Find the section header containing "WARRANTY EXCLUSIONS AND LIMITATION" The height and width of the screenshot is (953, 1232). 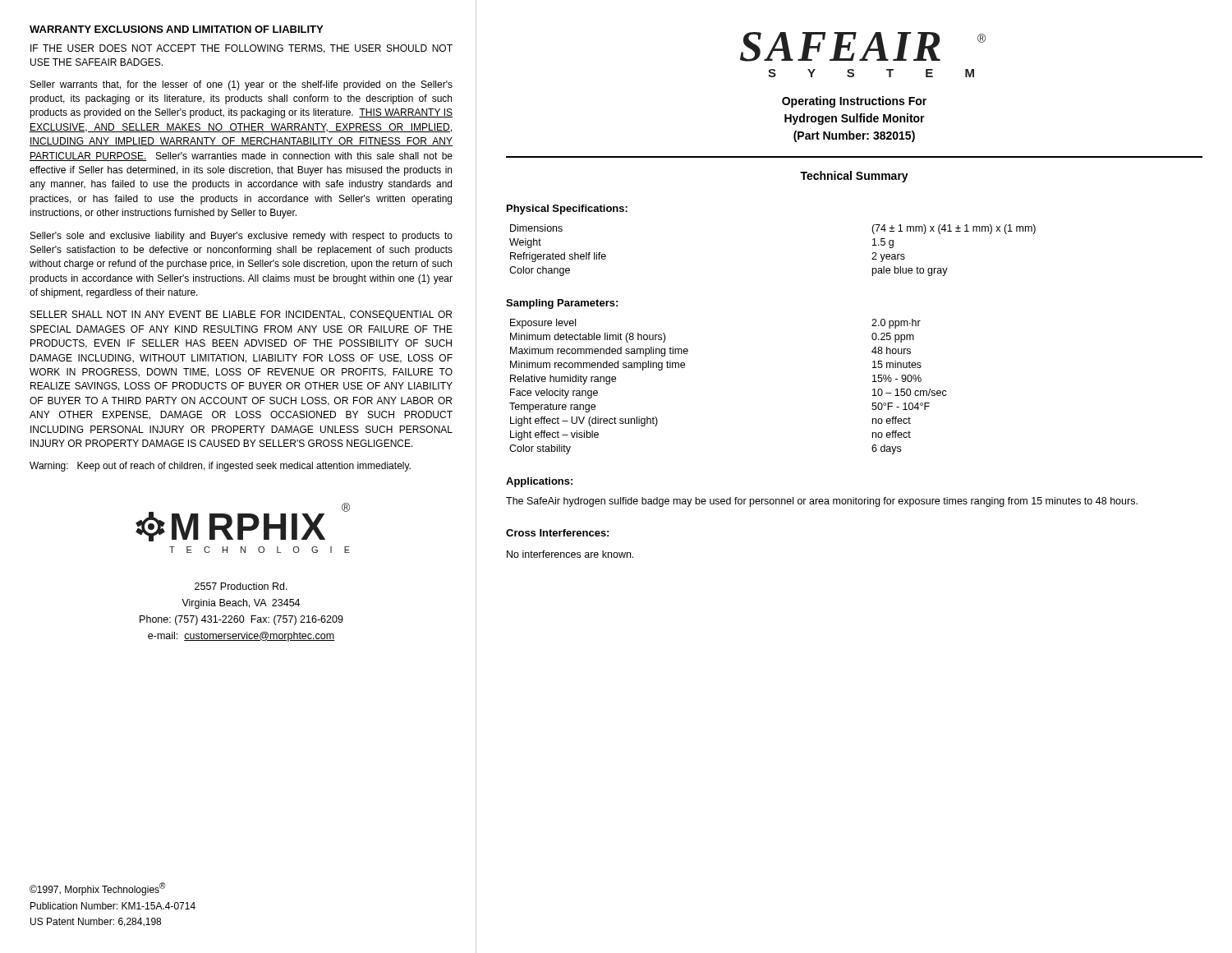tap(176, 29)
